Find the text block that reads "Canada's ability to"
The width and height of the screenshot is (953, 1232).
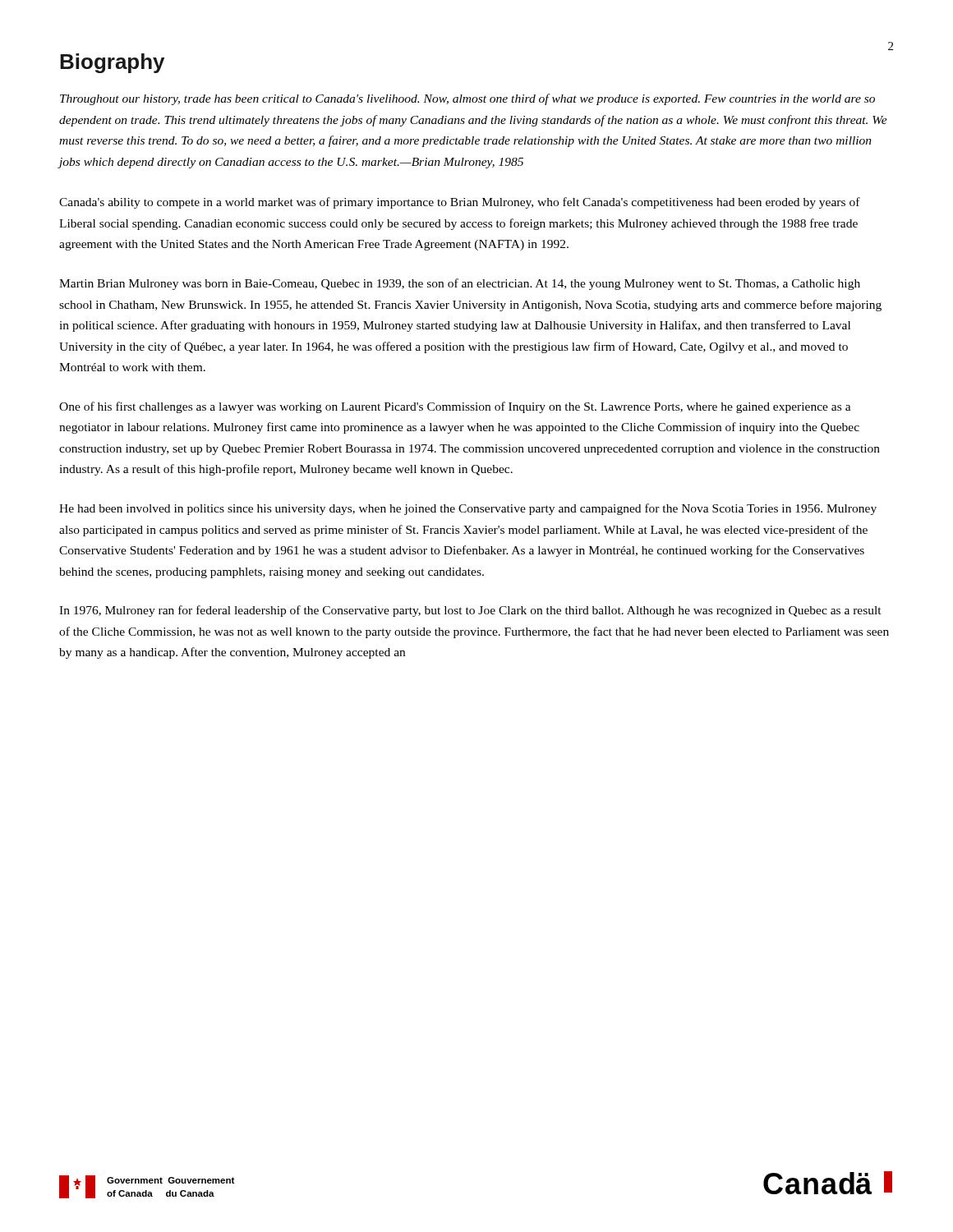click(459, 223)
